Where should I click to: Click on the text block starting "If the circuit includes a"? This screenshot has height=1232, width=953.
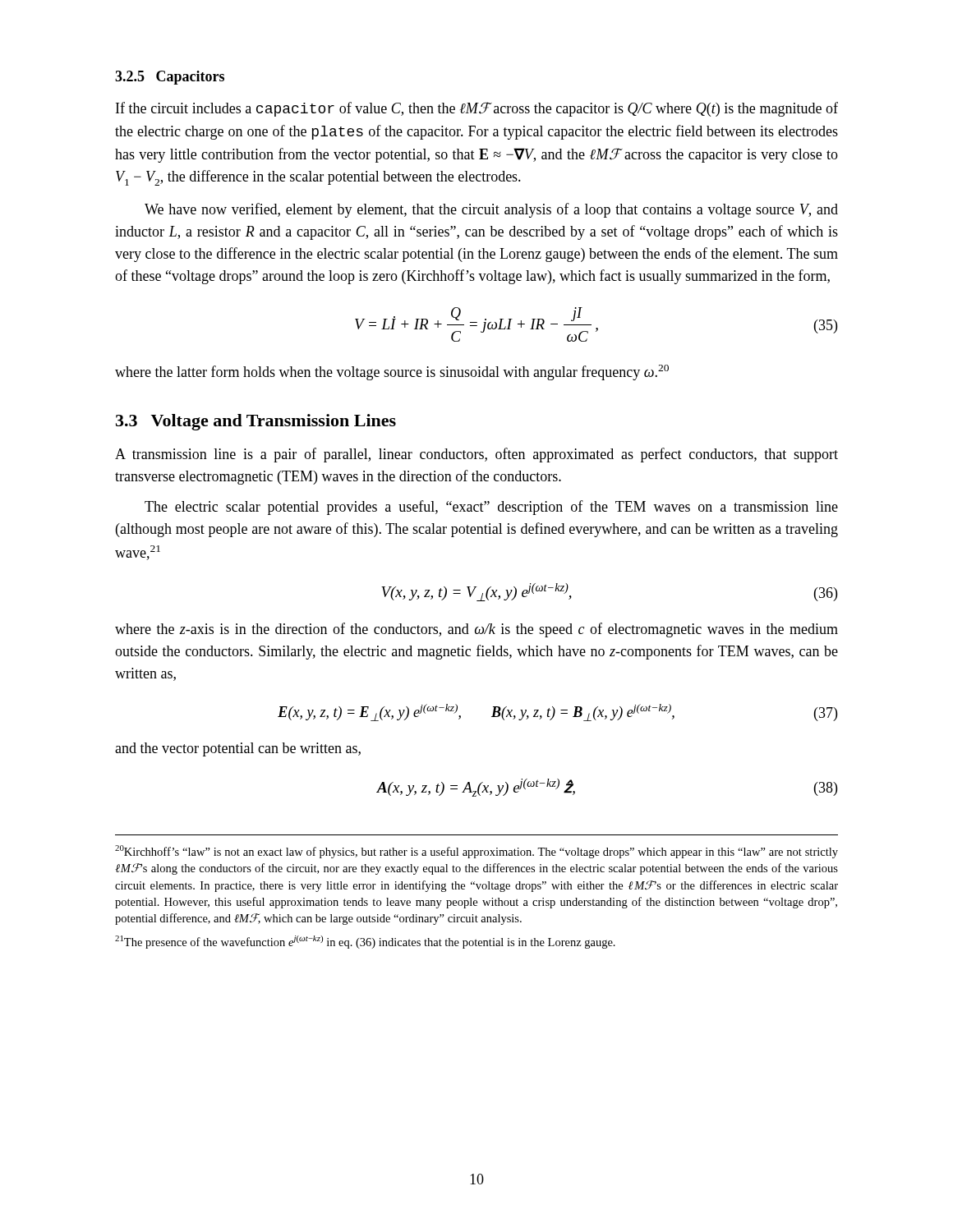coord(476,144)
